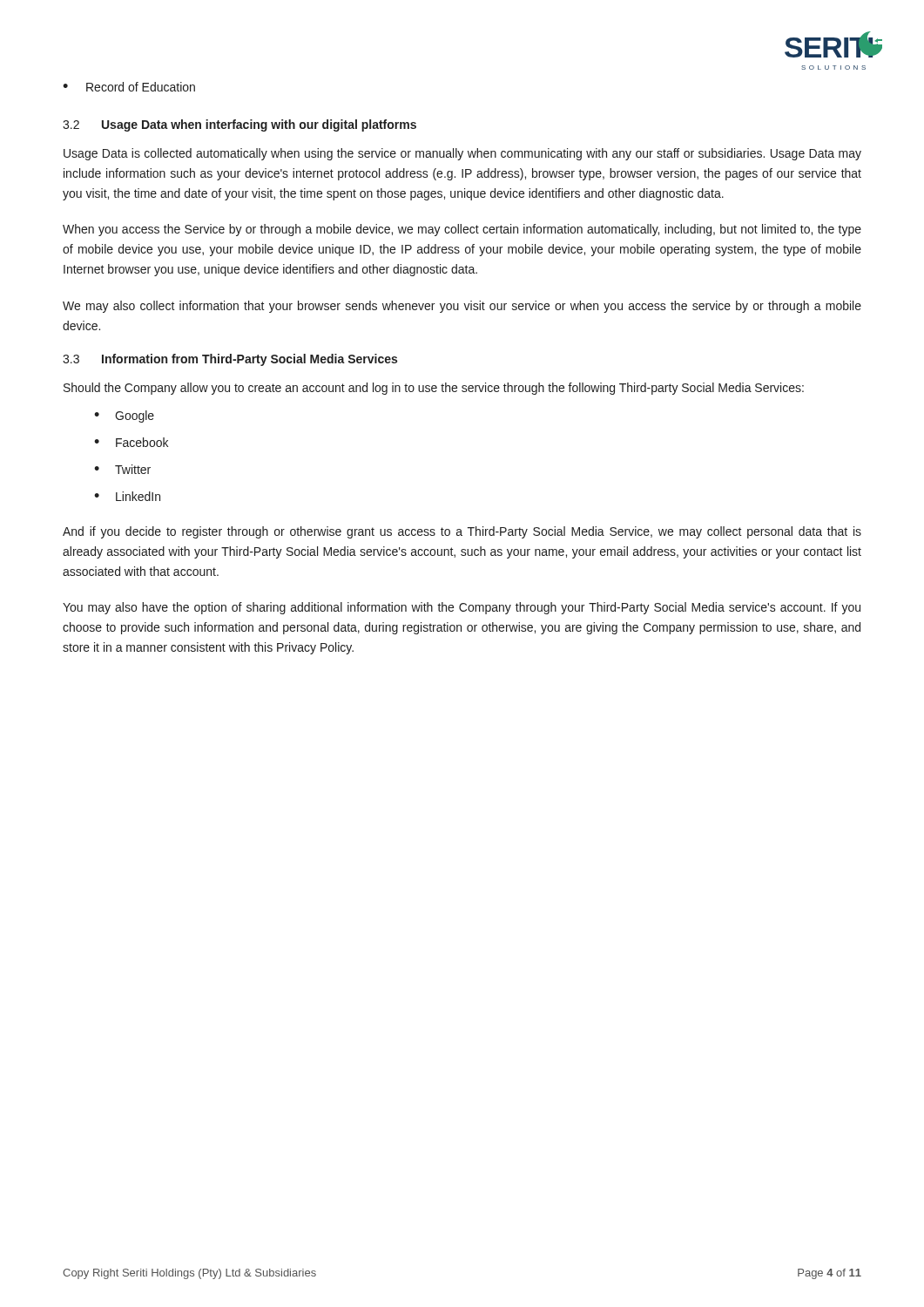Find the block starting "• Facebook"

coord(131,443)
